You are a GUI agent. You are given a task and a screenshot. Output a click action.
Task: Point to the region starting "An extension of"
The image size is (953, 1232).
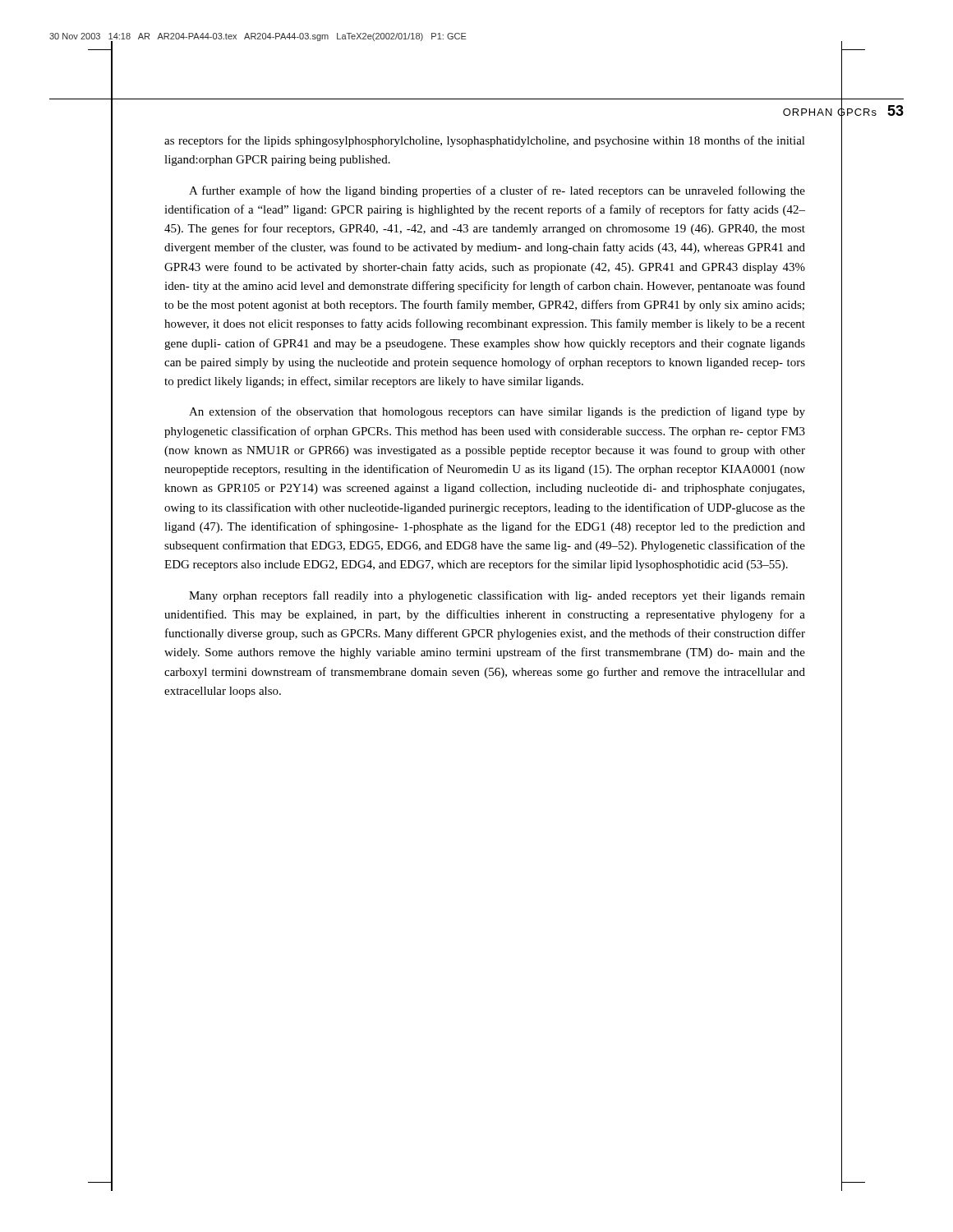tap(485, 489)
